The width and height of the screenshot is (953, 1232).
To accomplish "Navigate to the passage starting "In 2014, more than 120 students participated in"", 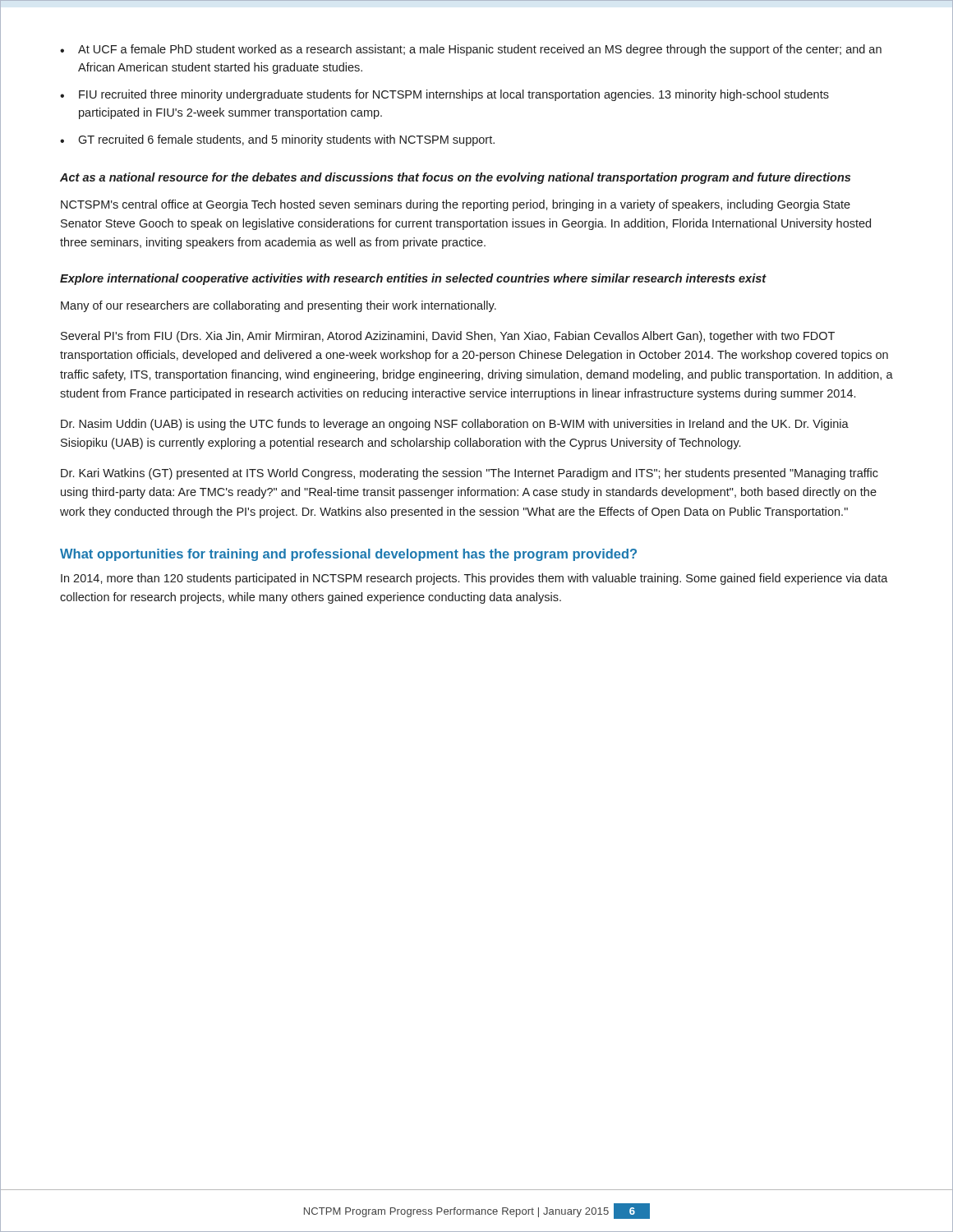I will (x=474, y=587).
